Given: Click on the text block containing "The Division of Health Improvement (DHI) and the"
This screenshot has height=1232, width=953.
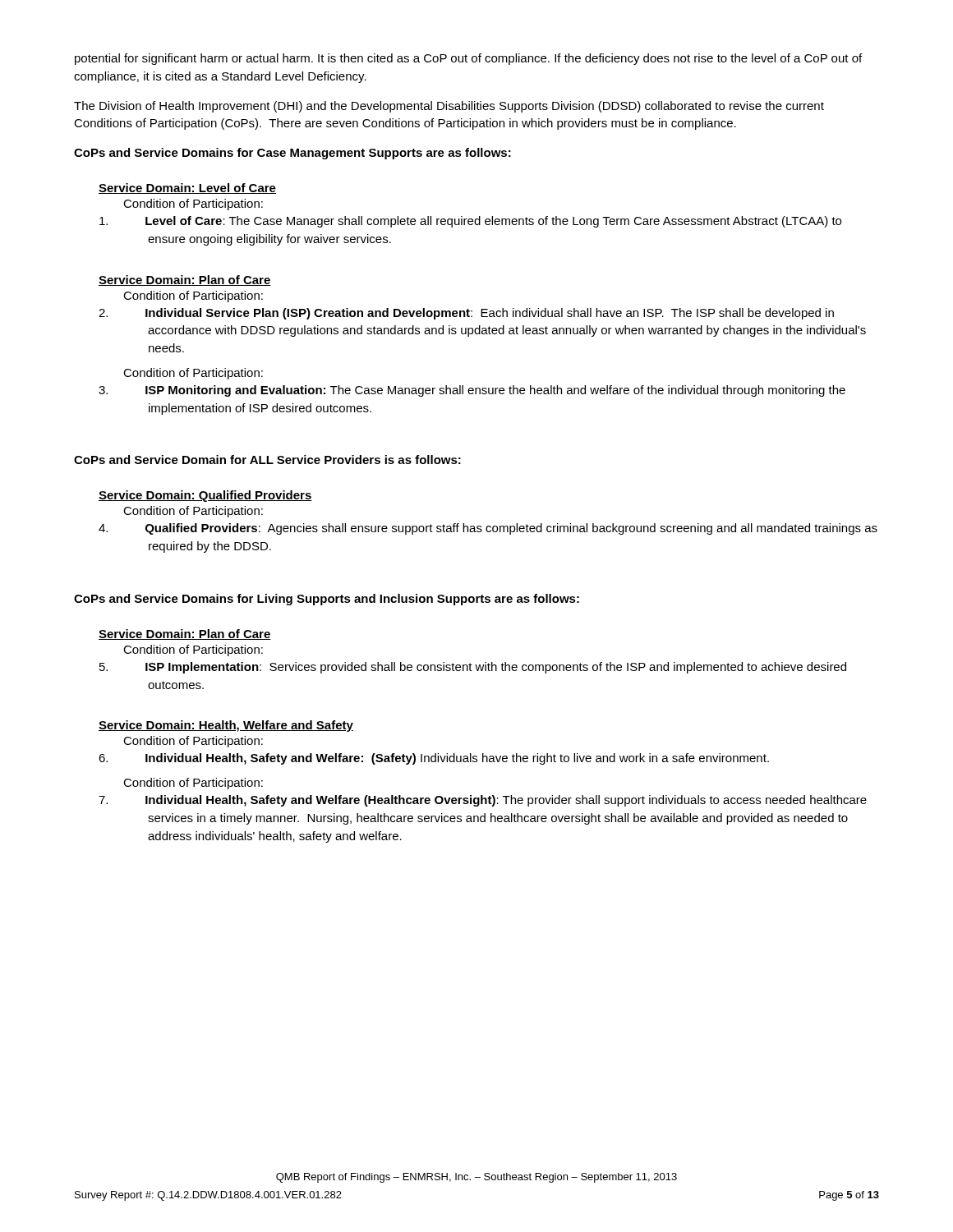Looking at the screenshot, I should [449, 114].
